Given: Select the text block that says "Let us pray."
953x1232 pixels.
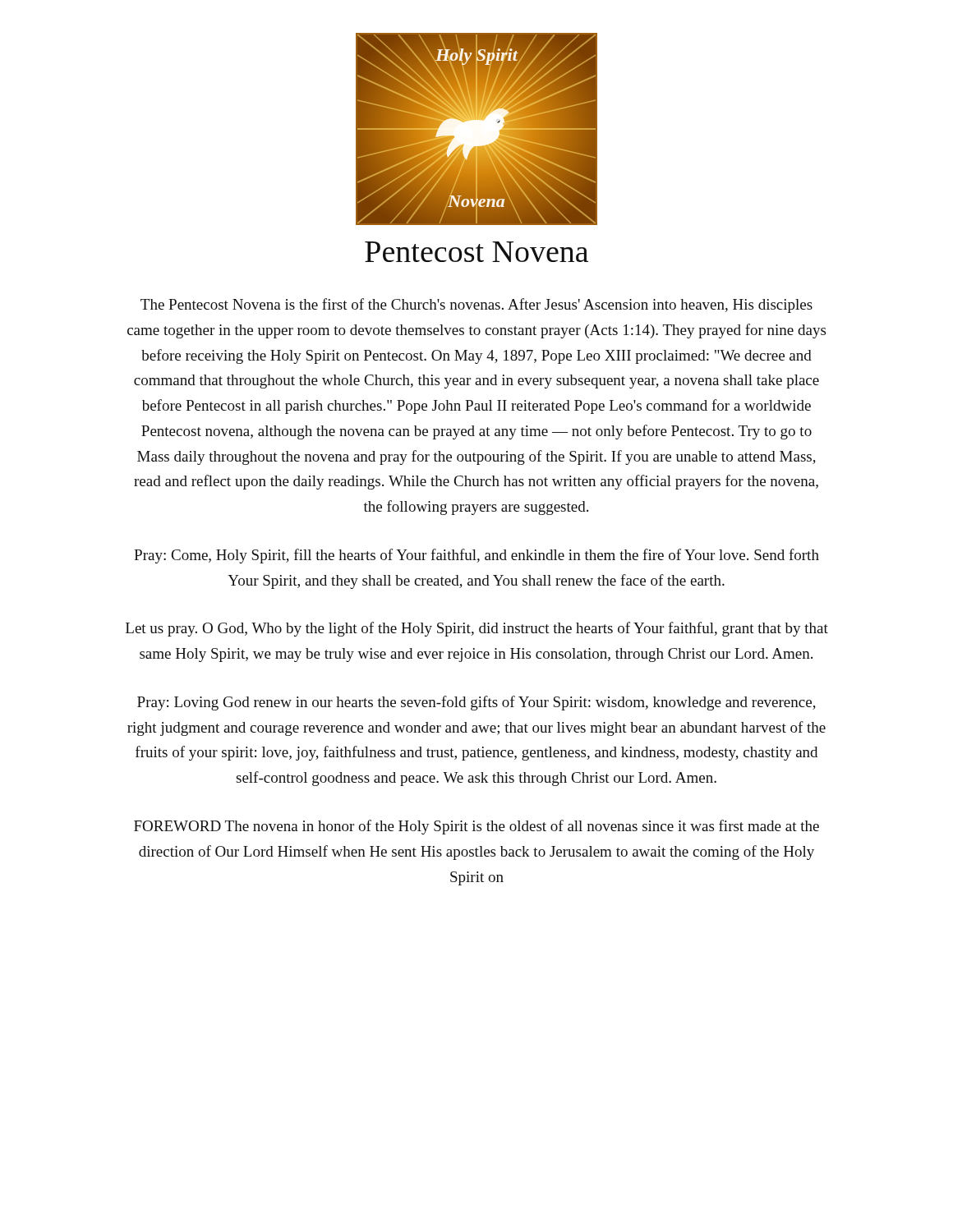Looking at the screenshot, I should point(476,641).
